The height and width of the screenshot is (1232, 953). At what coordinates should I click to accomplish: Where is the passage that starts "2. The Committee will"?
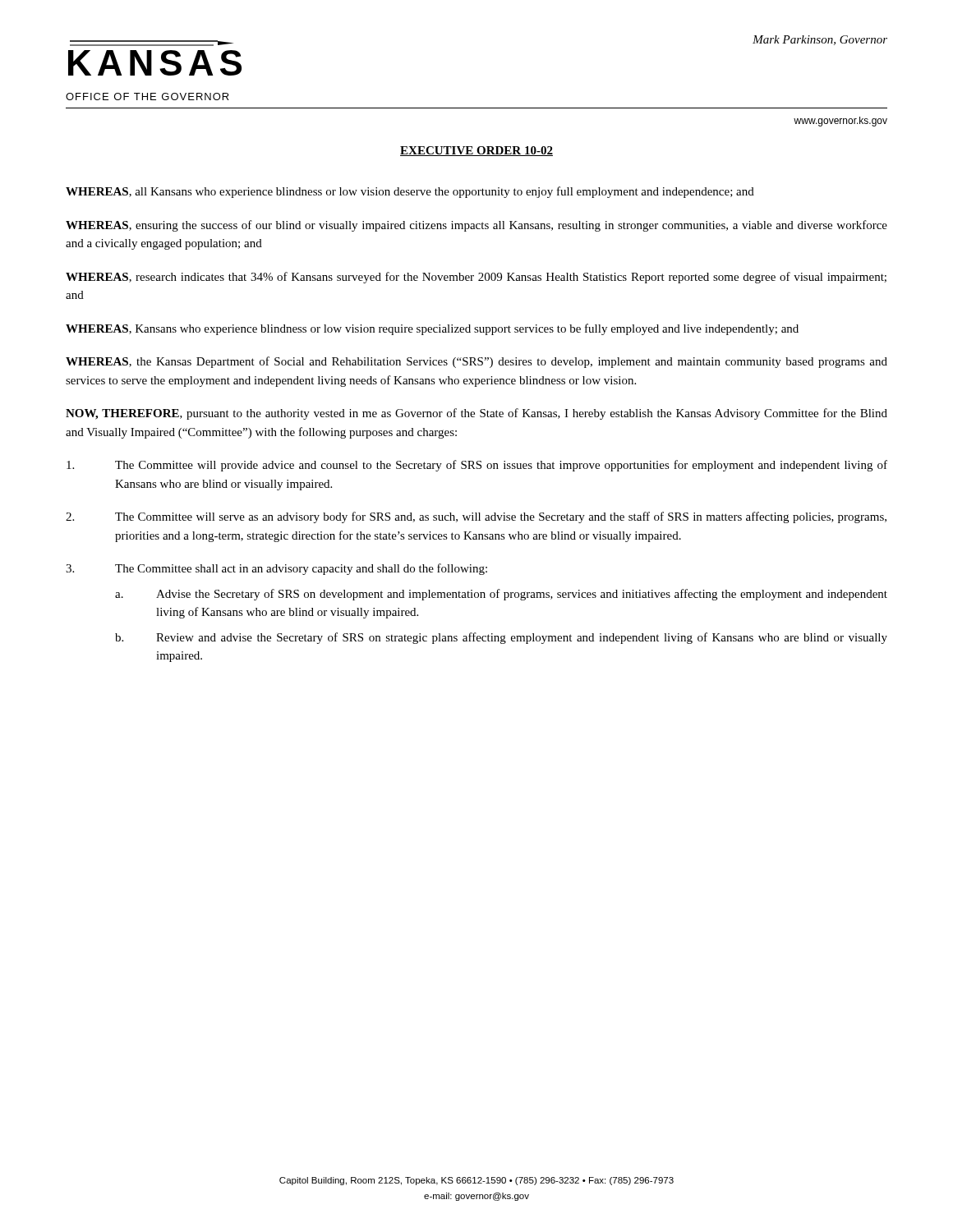click(x=476, y=526)
